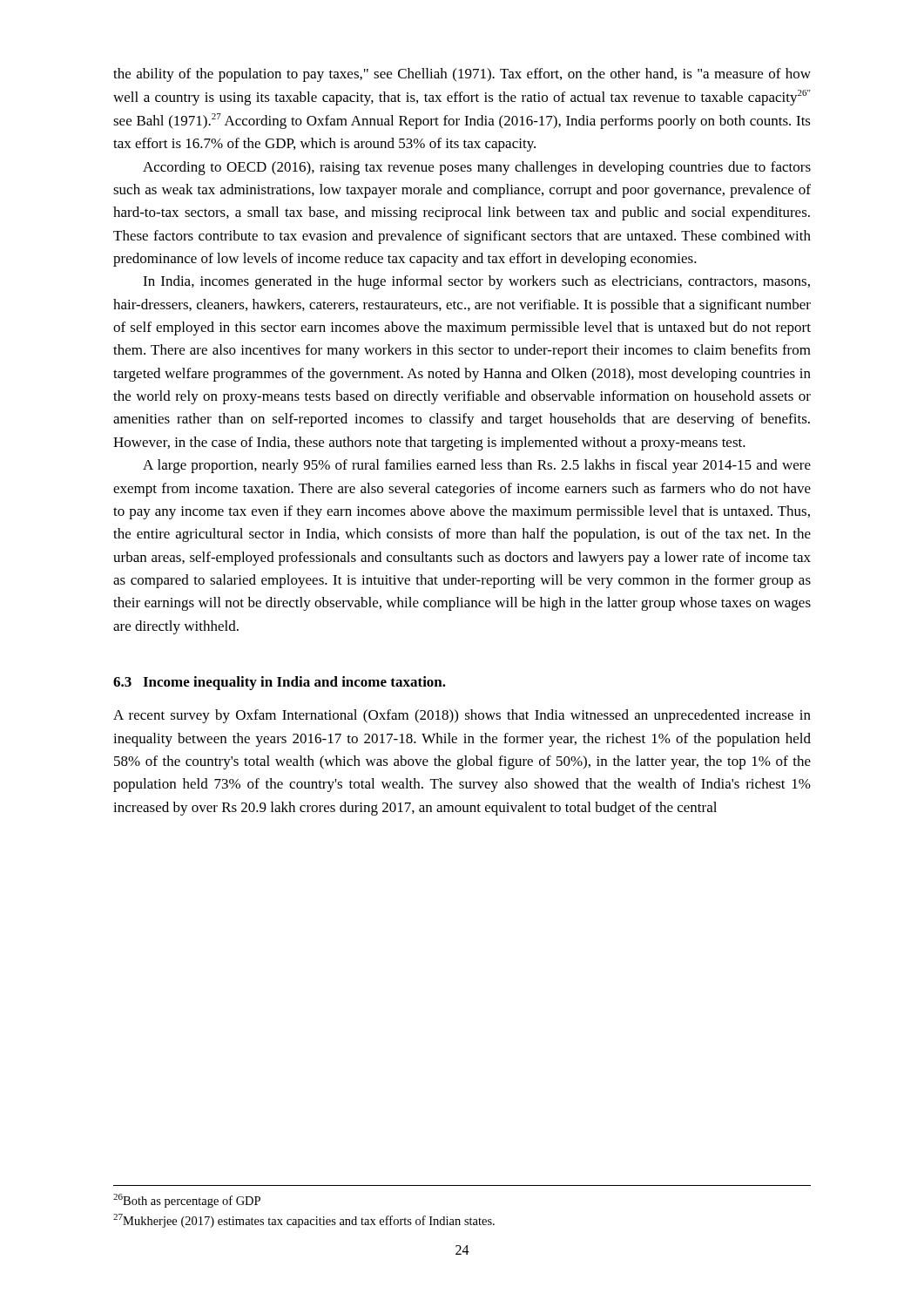Select a section header
The image size is (924, 1307).
[x=280, y=682]
